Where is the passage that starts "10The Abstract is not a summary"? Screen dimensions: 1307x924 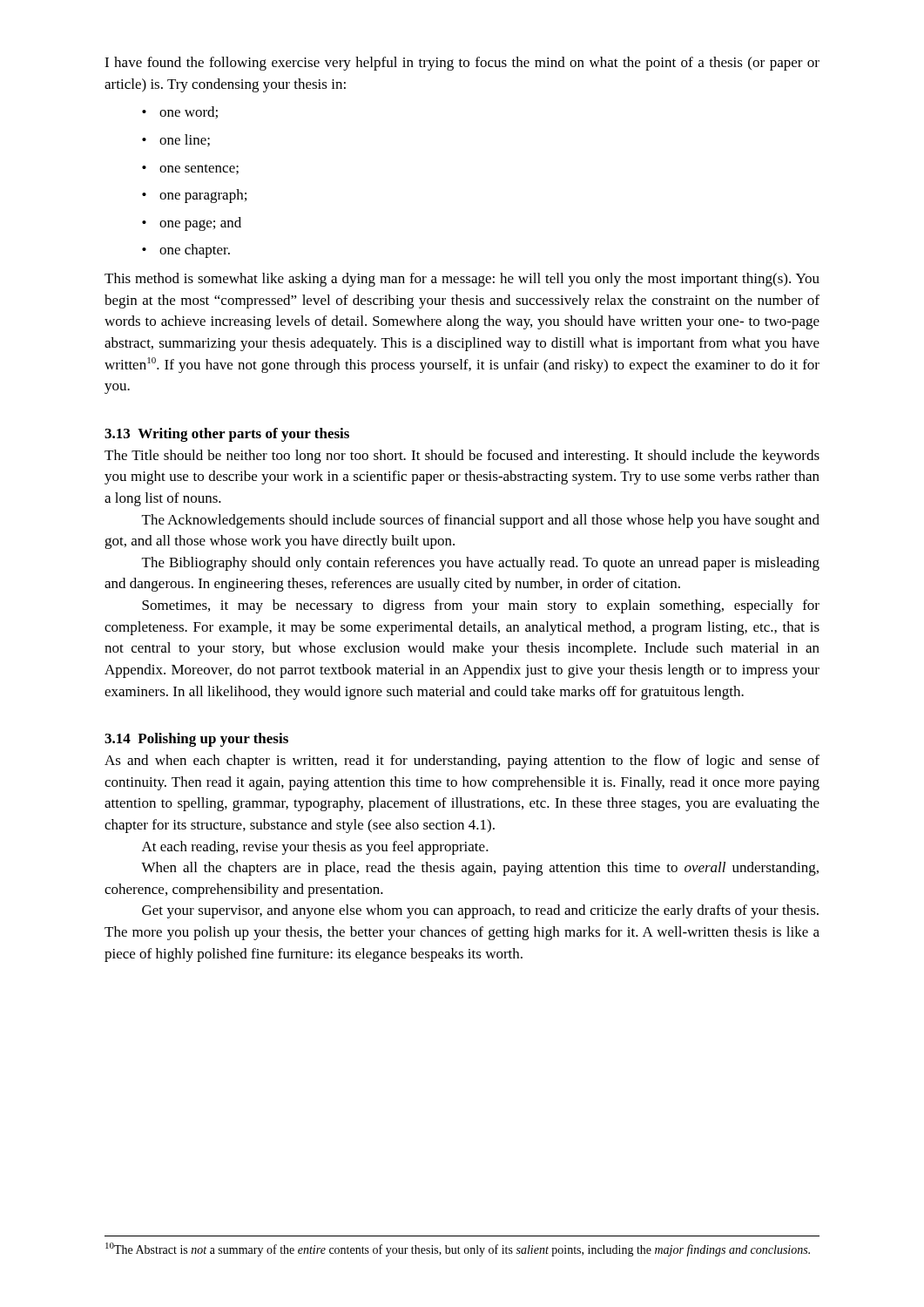462,1250
